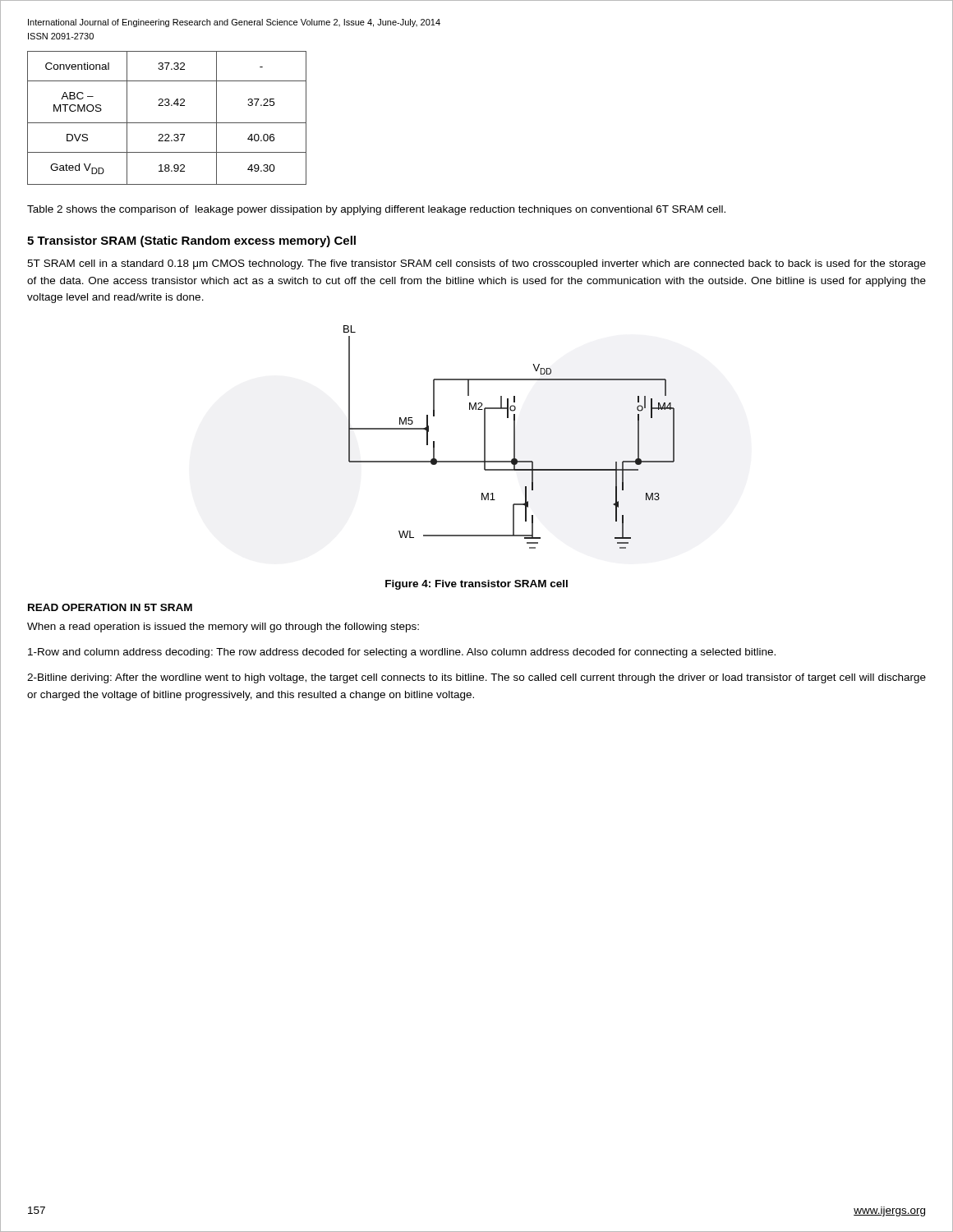
Task: Where is the passage that starts "When a read operation is issued"?
Action: coord(223,627)
